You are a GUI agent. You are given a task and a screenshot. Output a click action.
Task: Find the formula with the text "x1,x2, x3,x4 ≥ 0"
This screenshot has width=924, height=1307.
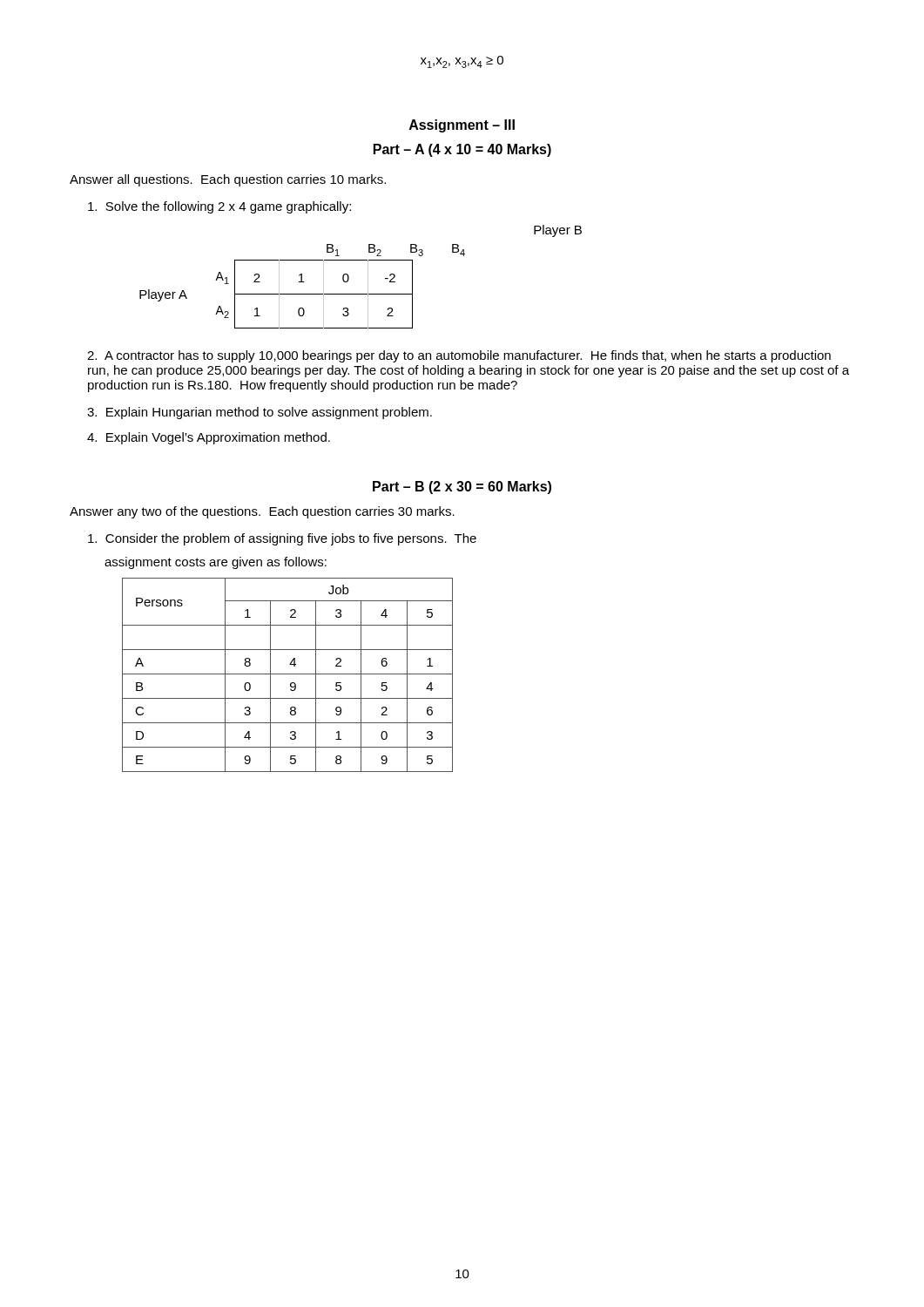(x=462, y=61)
